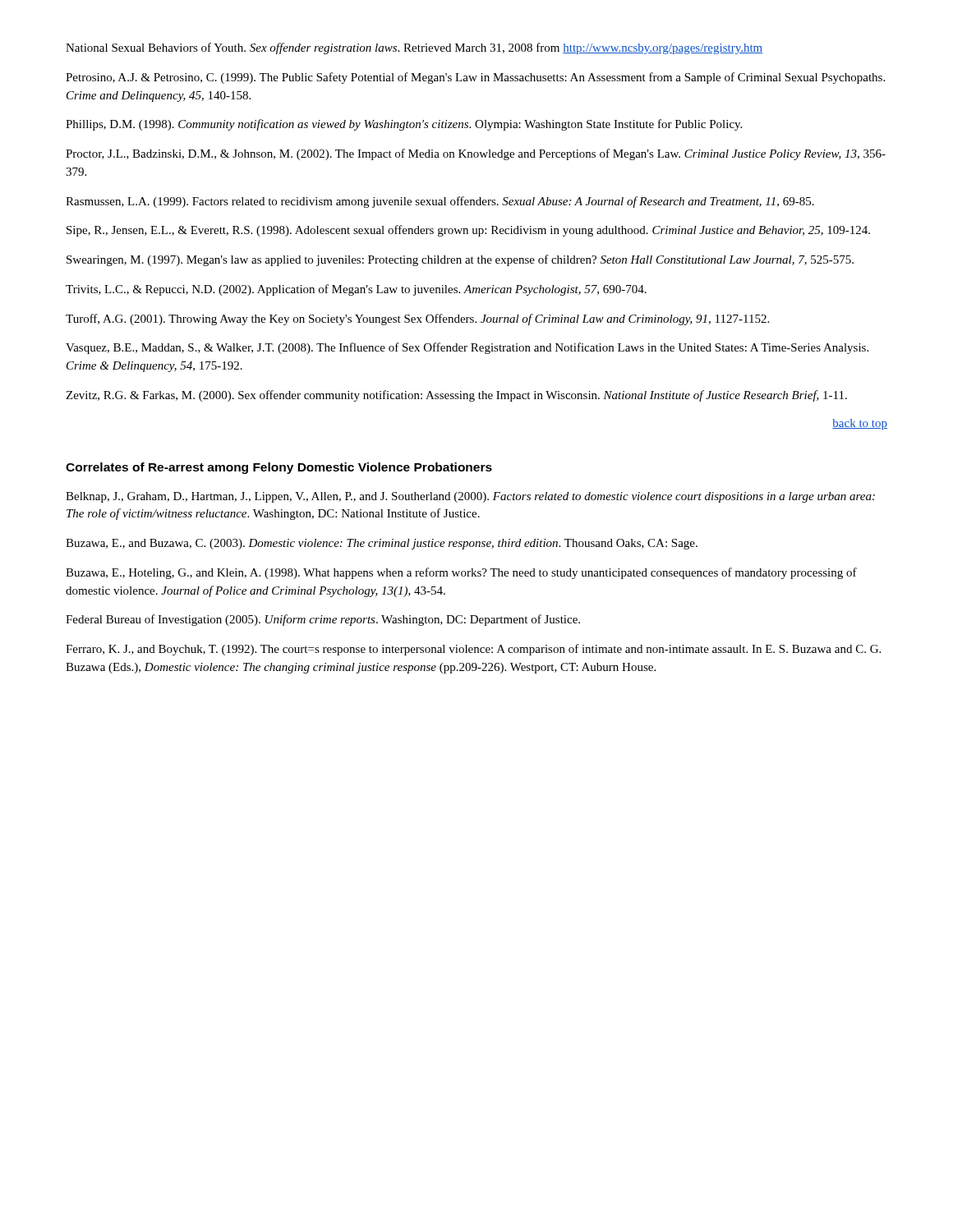Viewport: 953px width, 1232px height.
Task: Click on the block starting "National Sexual Behaviors of"
Action: tap(414, 48)
